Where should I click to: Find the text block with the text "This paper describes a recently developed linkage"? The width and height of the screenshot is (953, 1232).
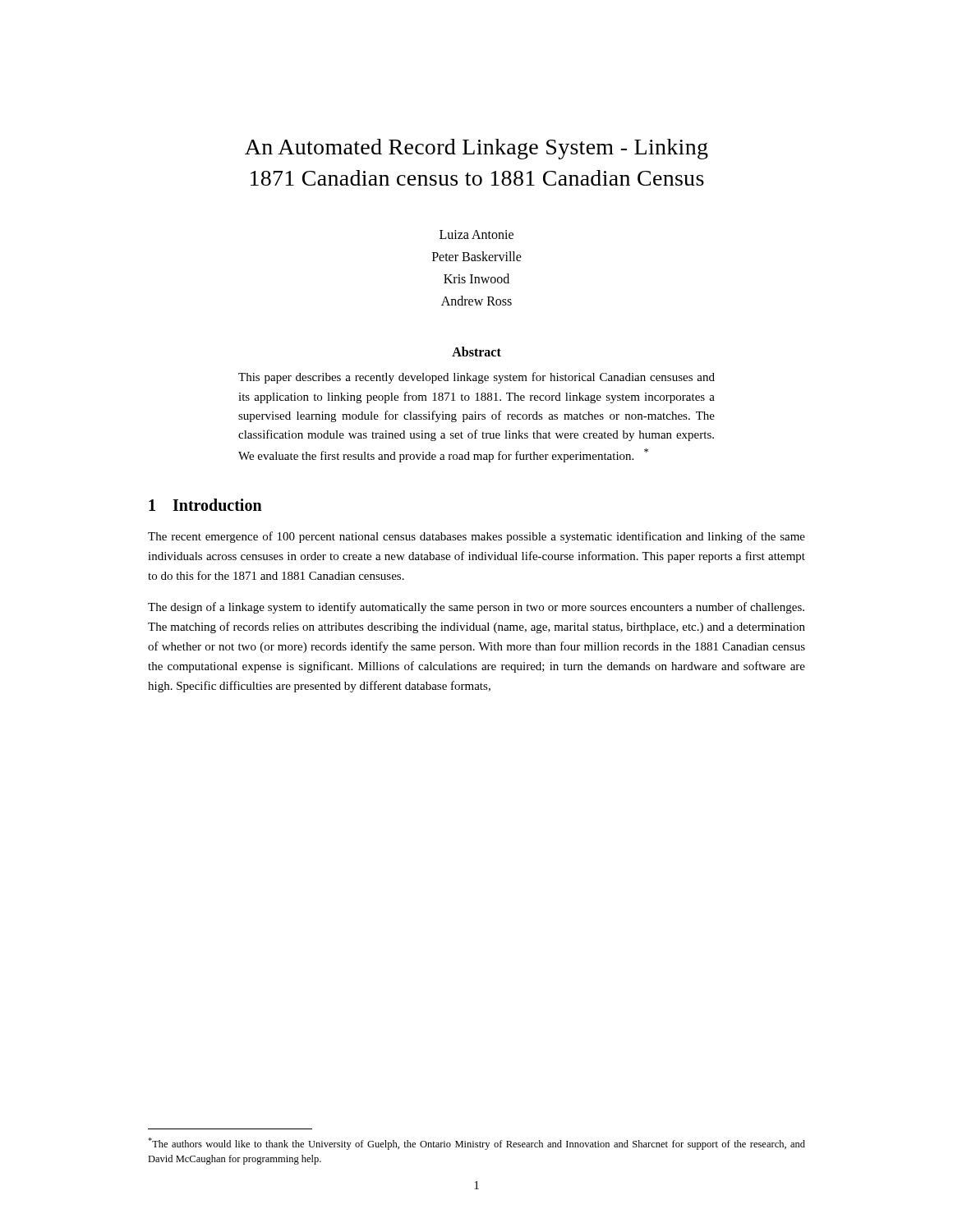[x=476, y=417]
